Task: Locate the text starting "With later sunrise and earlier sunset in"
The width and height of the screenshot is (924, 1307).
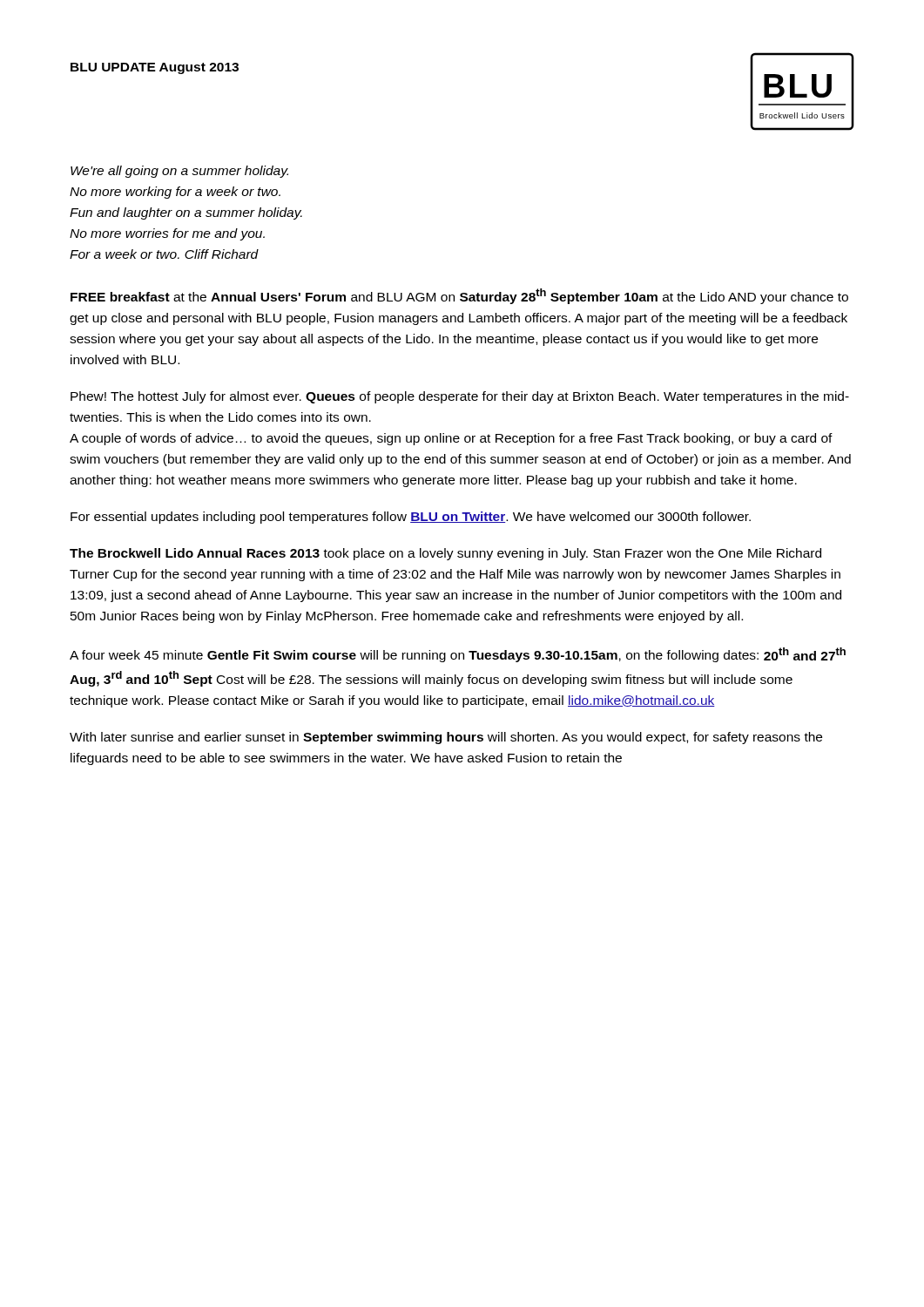Action: click(446, 747)
